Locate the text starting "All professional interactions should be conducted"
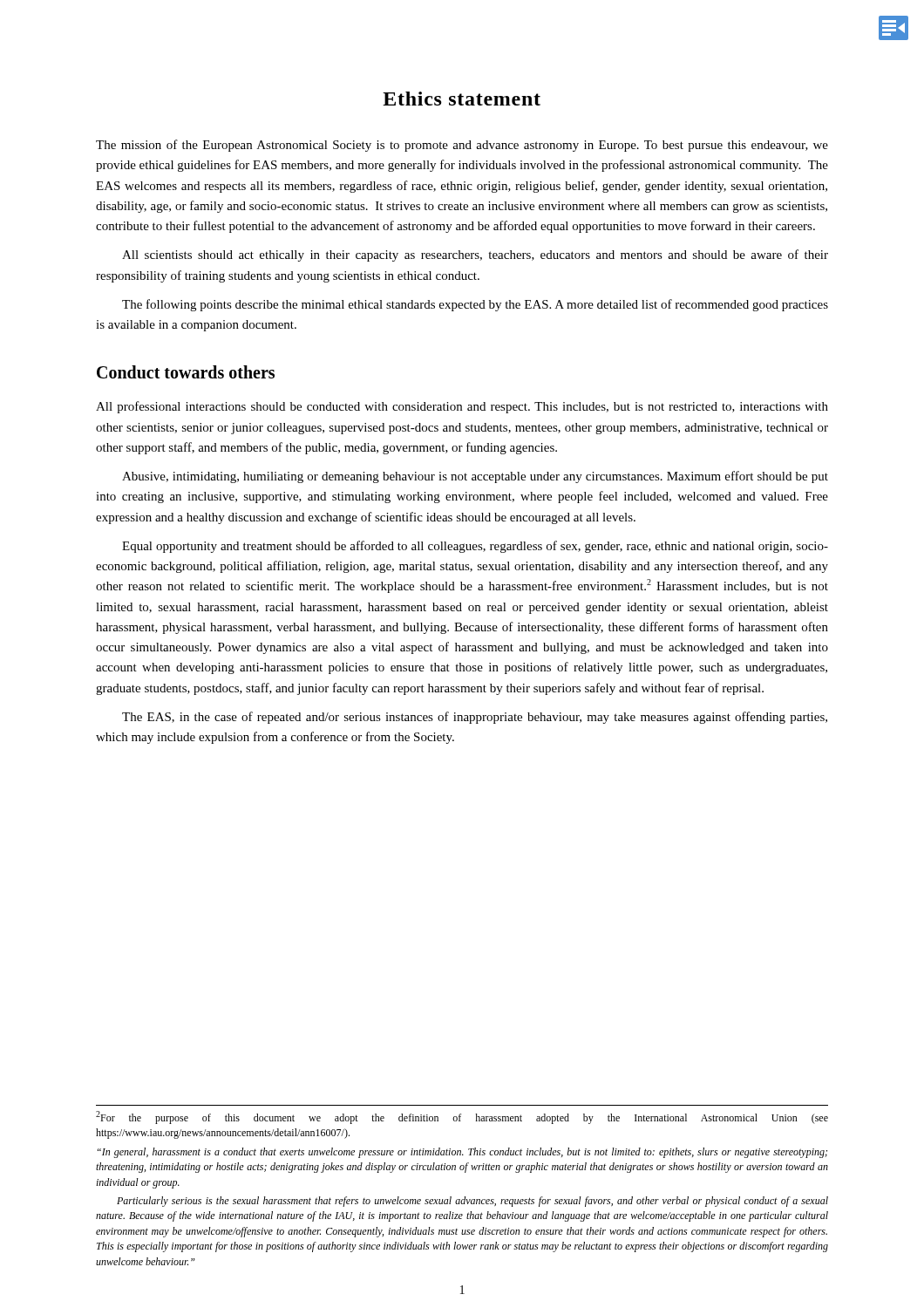 point(462,427)
